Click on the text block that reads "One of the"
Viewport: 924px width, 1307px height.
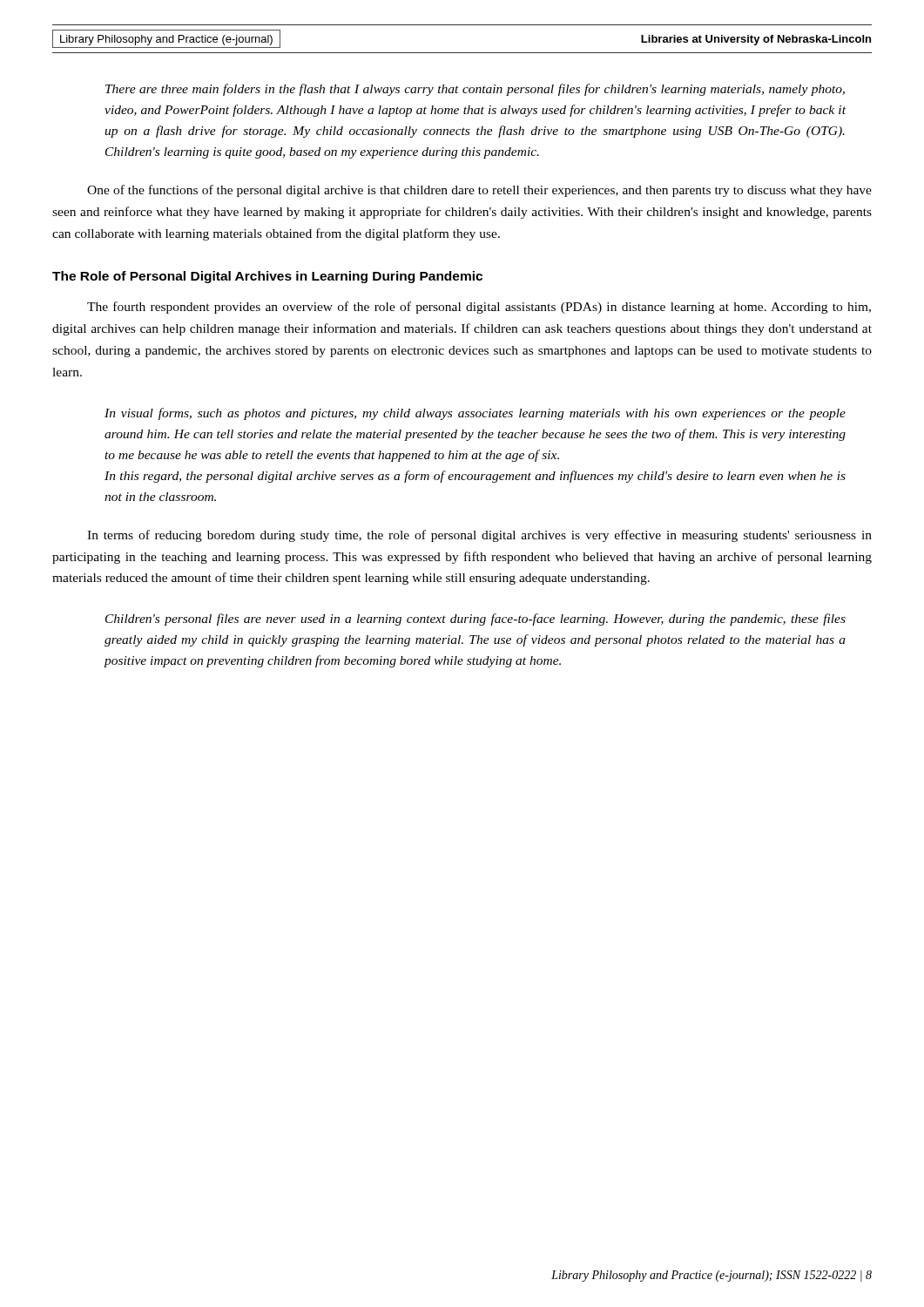462,212
